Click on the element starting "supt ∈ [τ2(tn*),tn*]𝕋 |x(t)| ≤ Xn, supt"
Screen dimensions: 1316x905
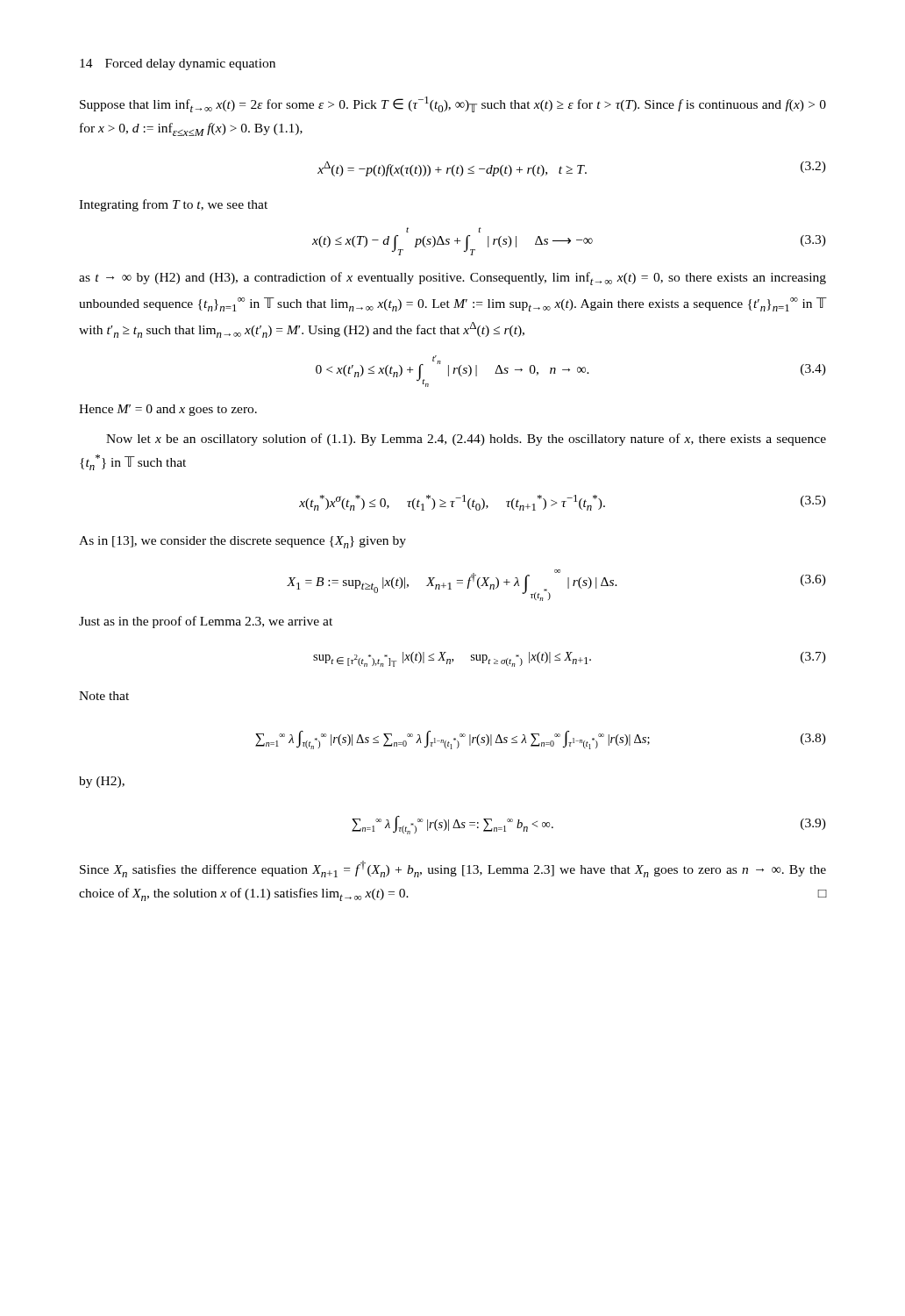coord(570,657)
